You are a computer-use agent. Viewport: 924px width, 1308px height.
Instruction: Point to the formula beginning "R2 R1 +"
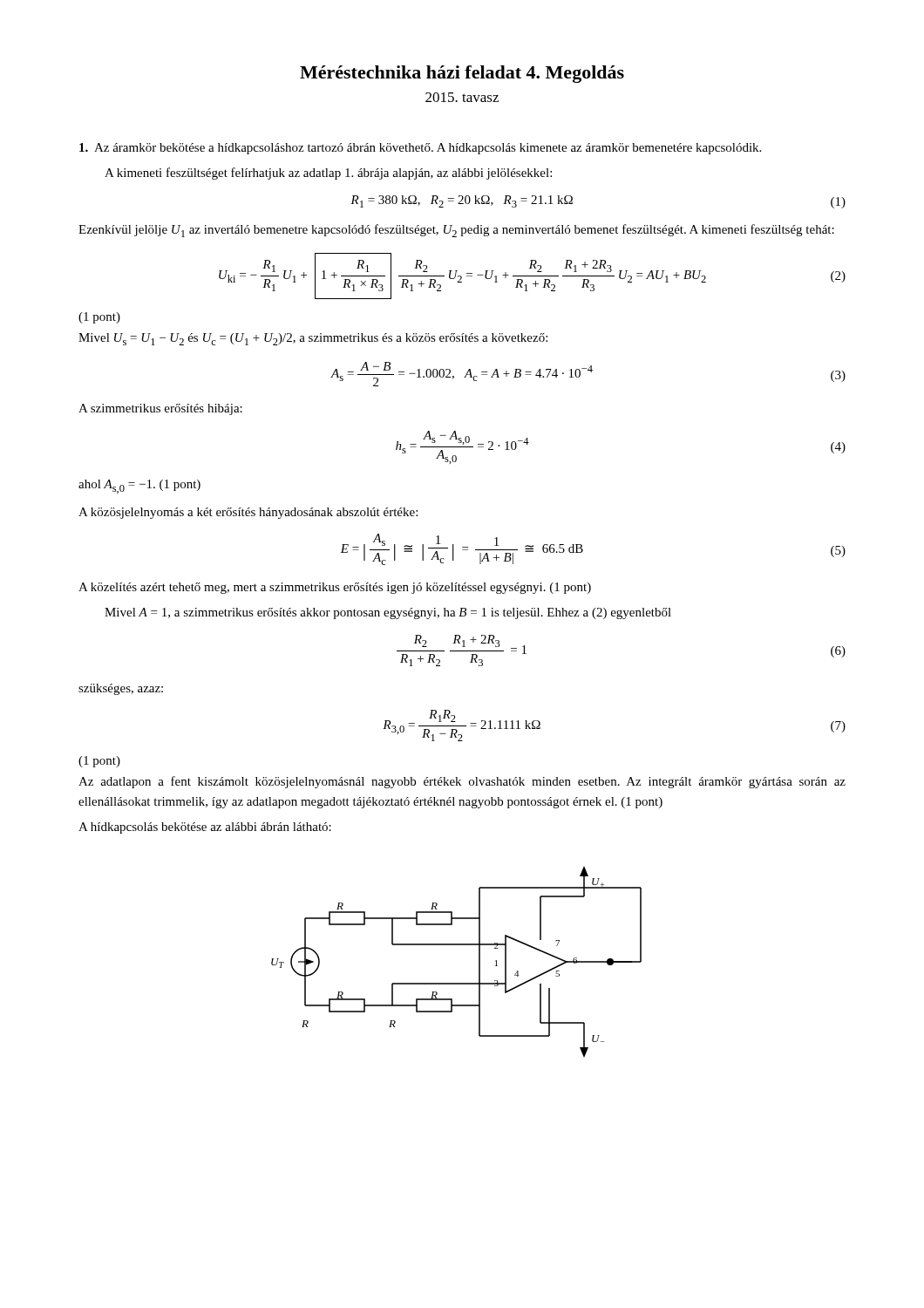point(462,651)
